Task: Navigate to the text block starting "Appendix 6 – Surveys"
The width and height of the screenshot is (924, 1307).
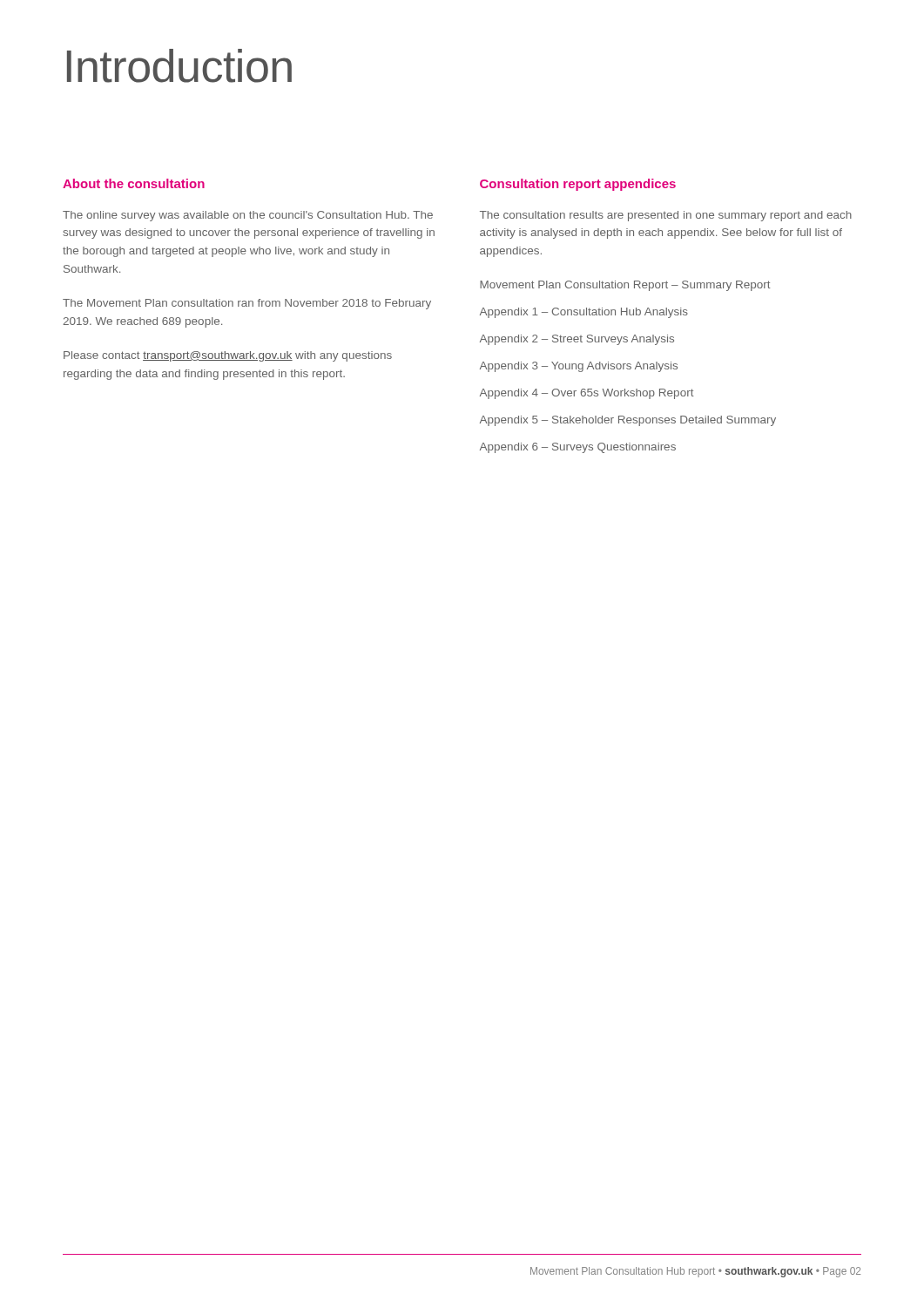Action: (x=578, y=446)
